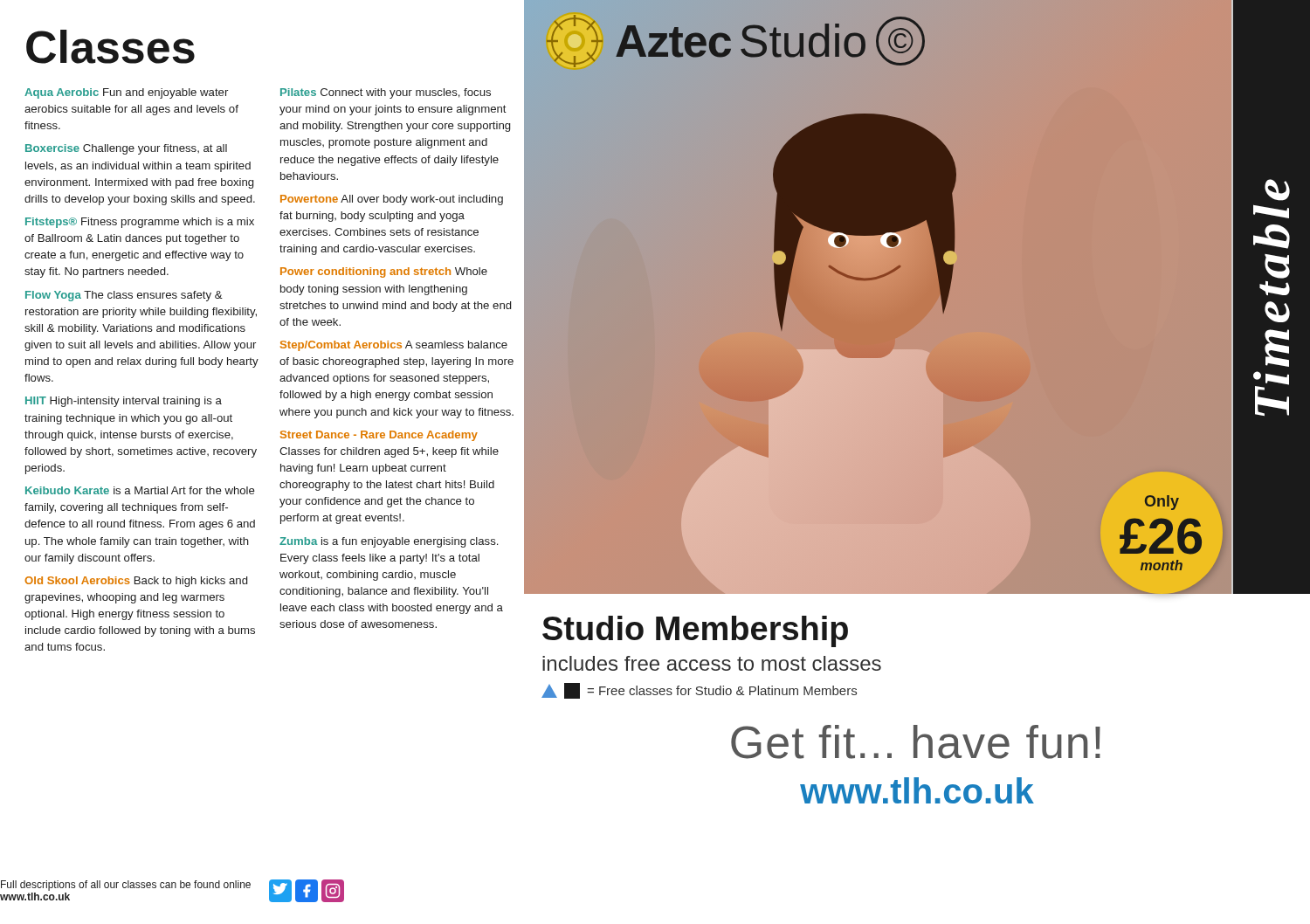Locate the list item that says "Powertone All over body work-out"
The height and width of the screenshot is (924, 1310).
click(391, 224)
